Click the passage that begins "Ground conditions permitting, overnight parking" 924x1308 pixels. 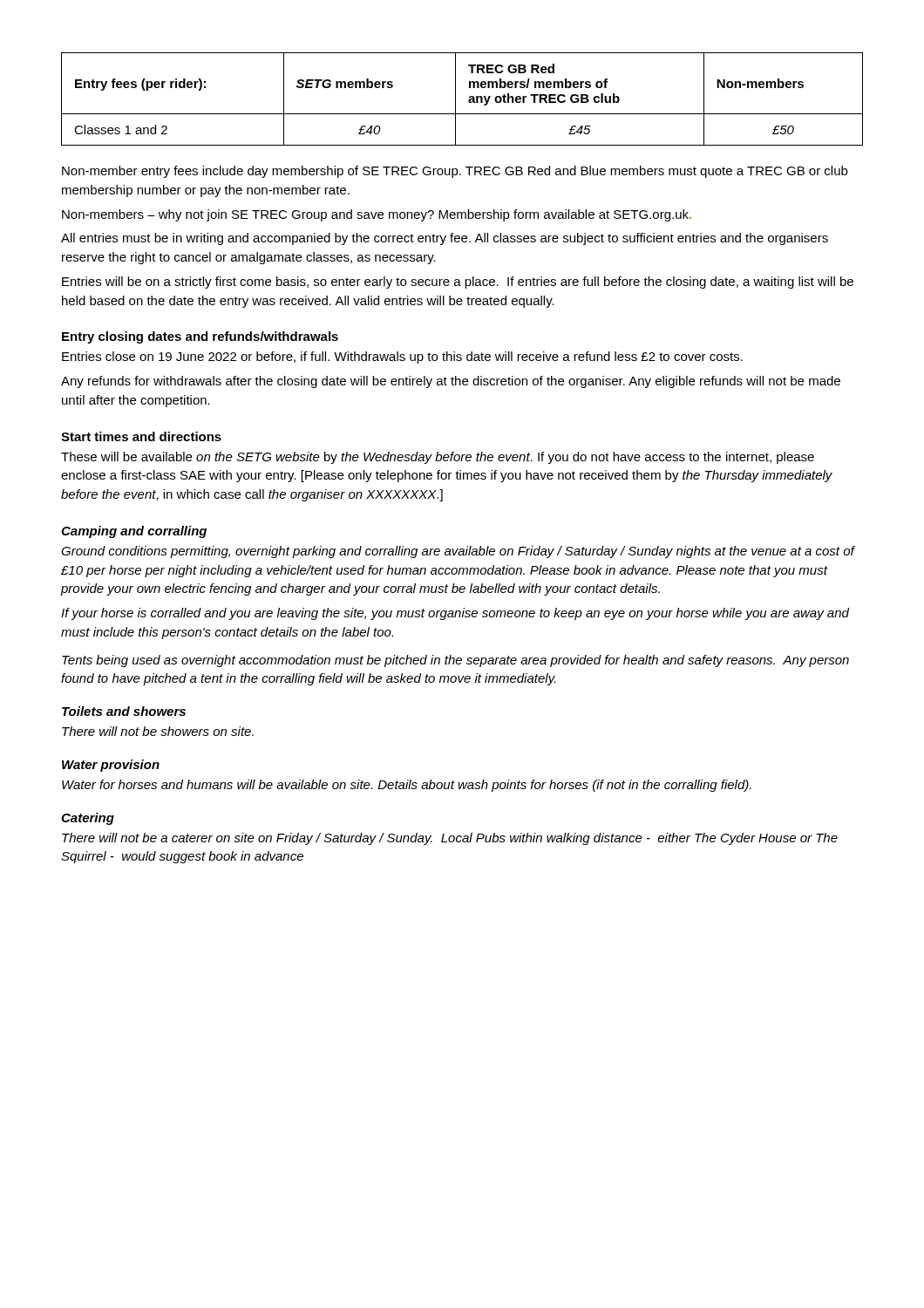tap(457, 569)
